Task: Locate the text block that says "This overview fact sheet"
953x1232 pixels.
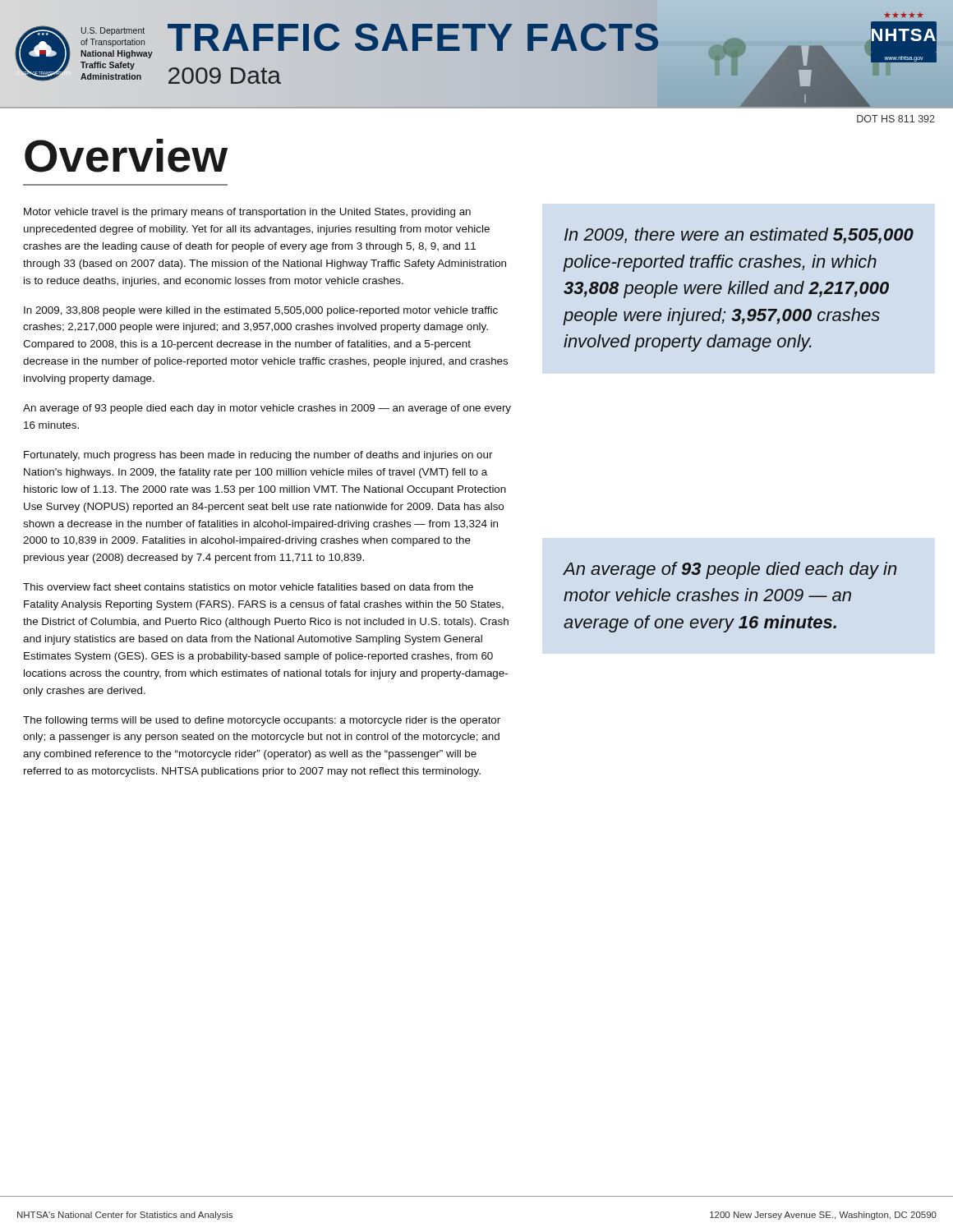Action: [x=266, y=639]
